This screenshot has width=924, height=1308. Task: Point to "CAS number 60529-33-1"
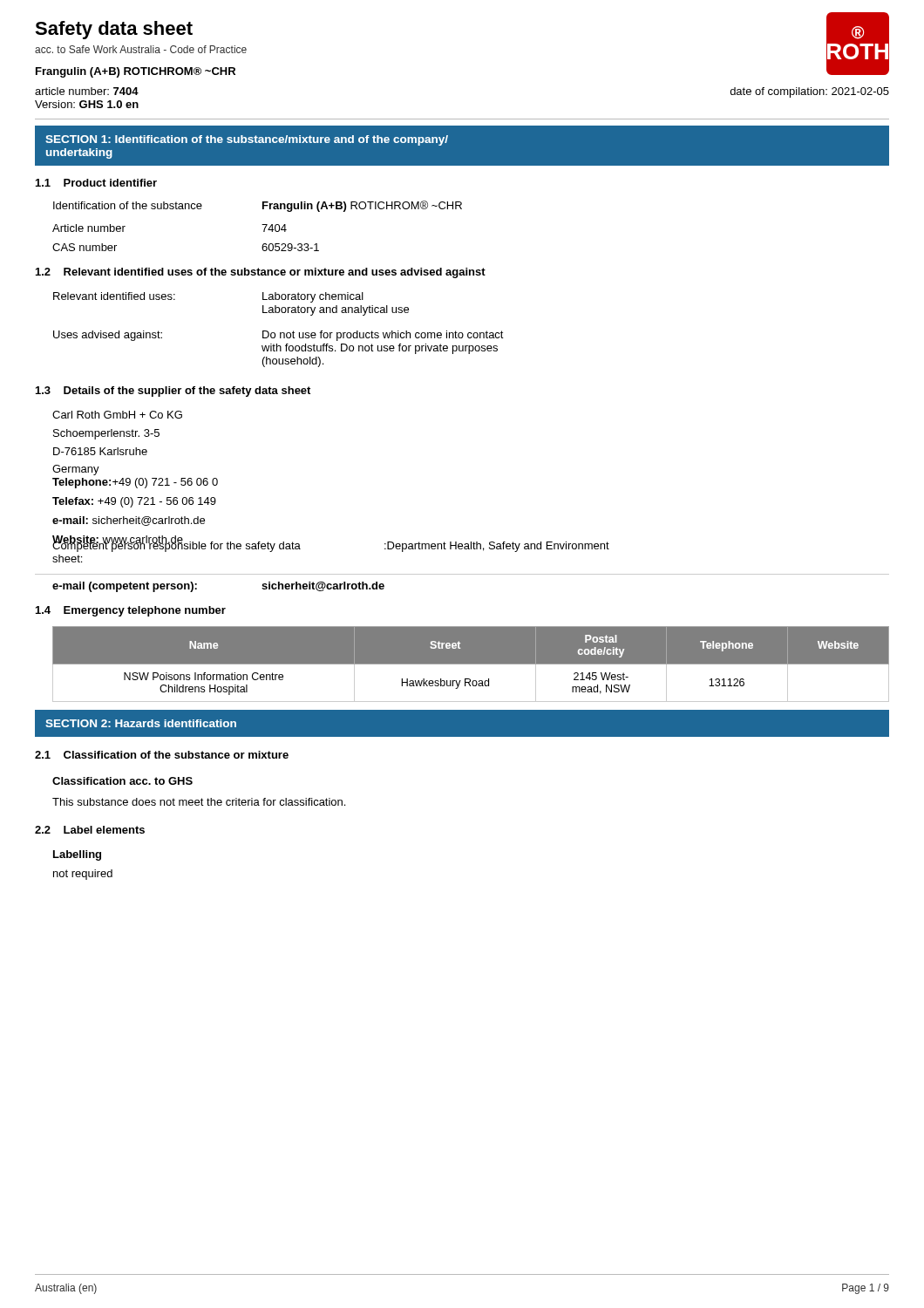pos(81,247)
